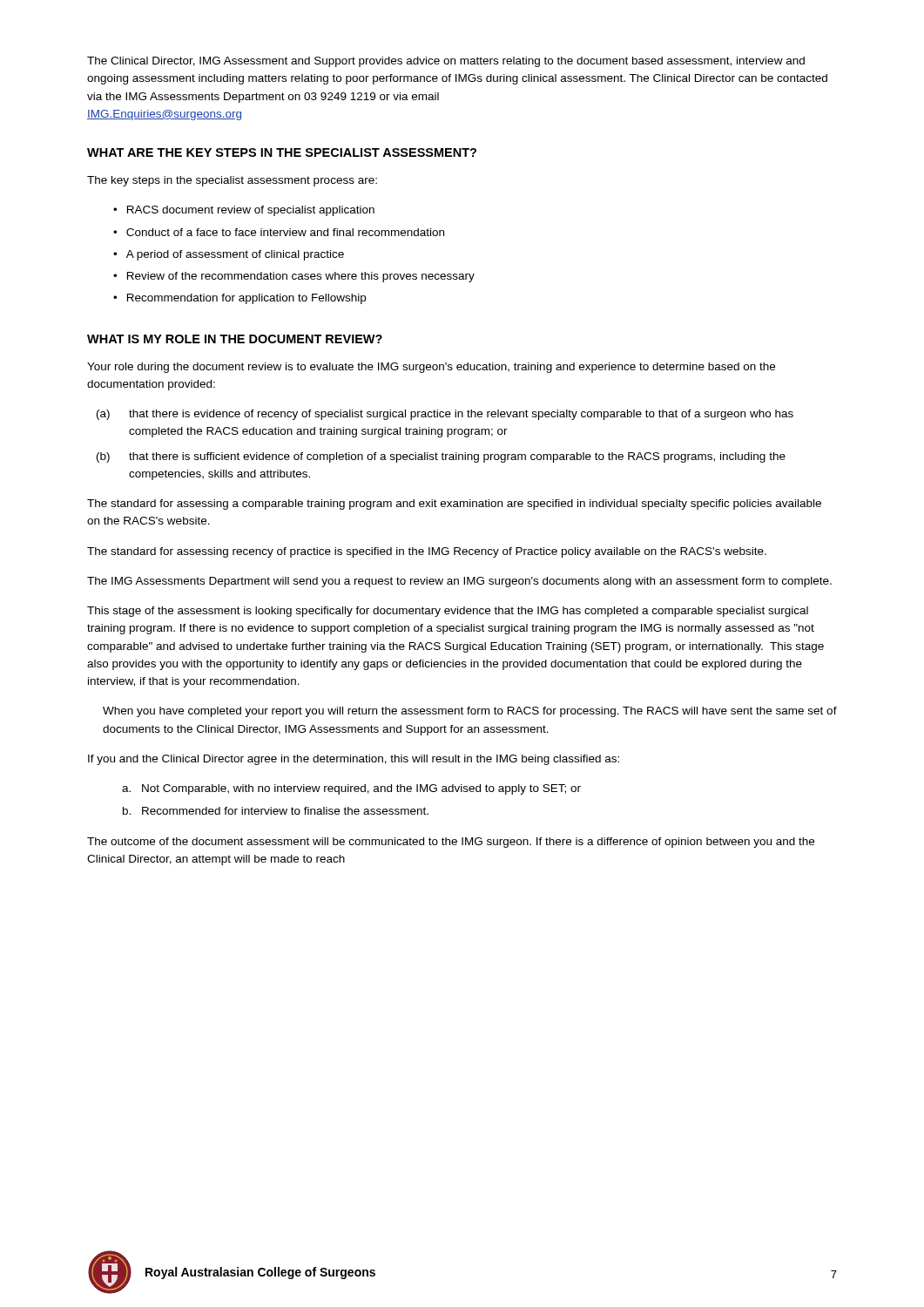
Task: Find the list item that reads "• RACS document review of specialist application"
Action: 244,210
